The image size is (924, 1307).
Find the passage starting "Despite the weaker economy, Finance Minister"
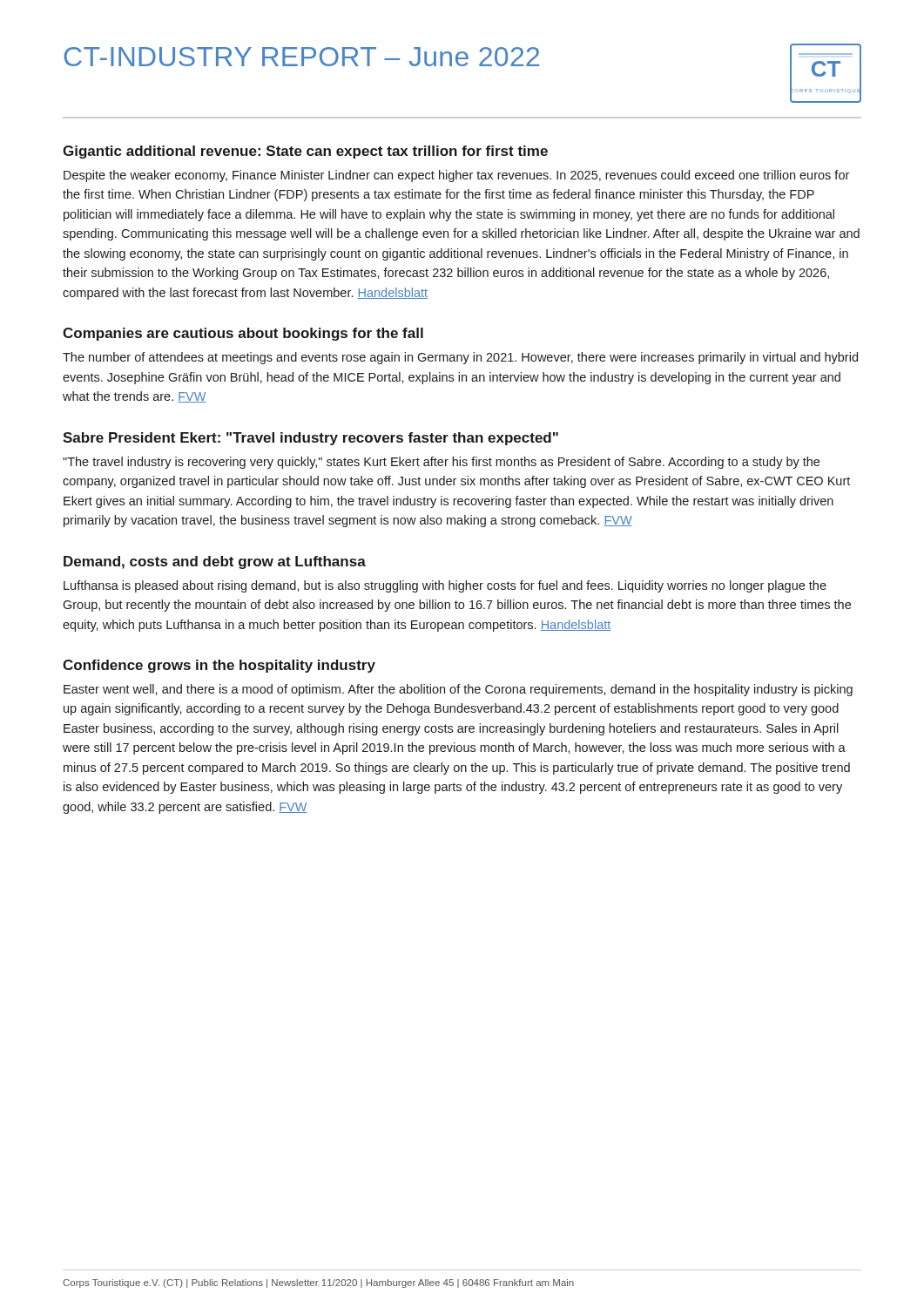(461, 234)
